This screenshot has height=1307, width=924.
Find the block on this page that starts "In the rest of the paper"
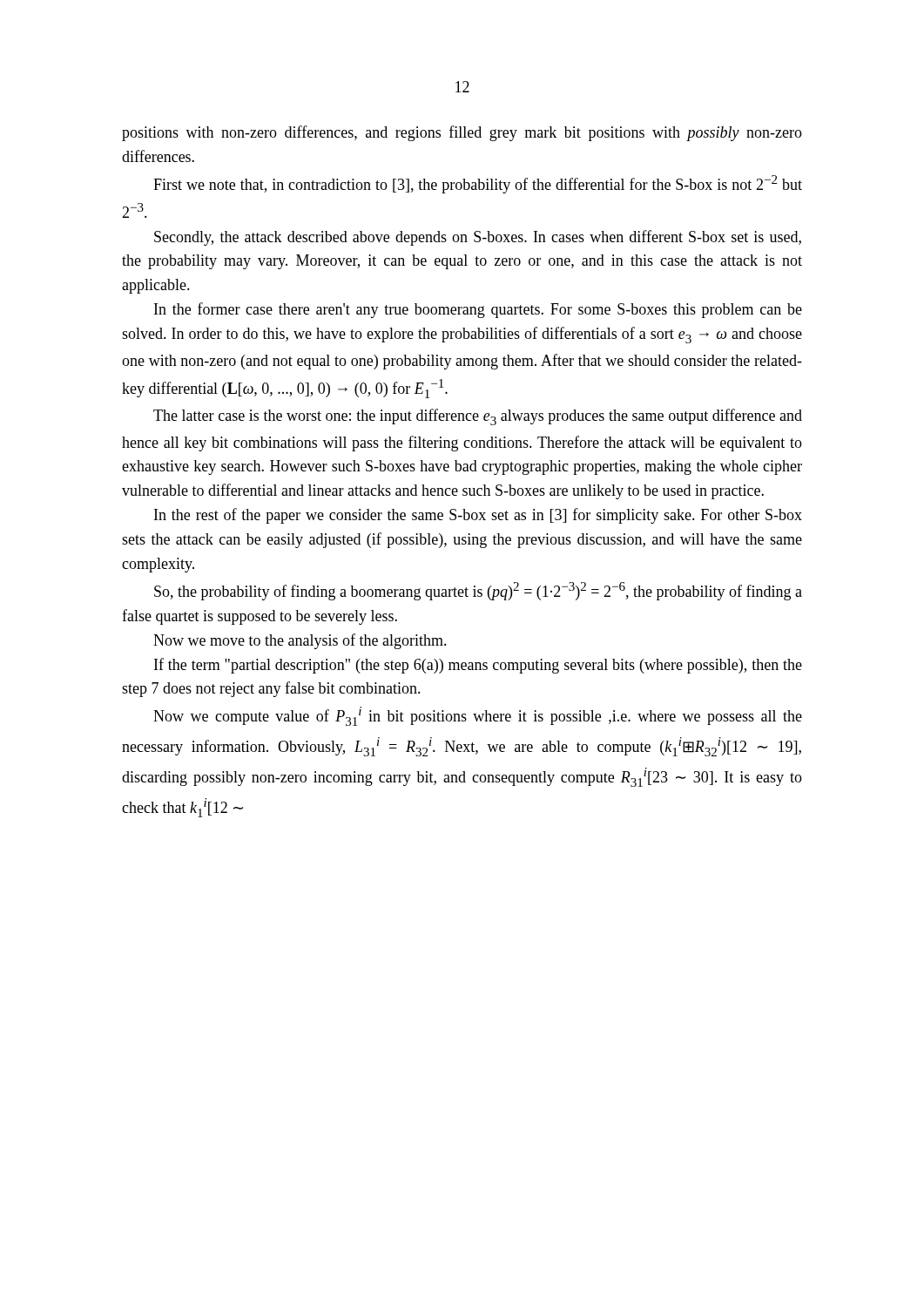tap(462, 540)
